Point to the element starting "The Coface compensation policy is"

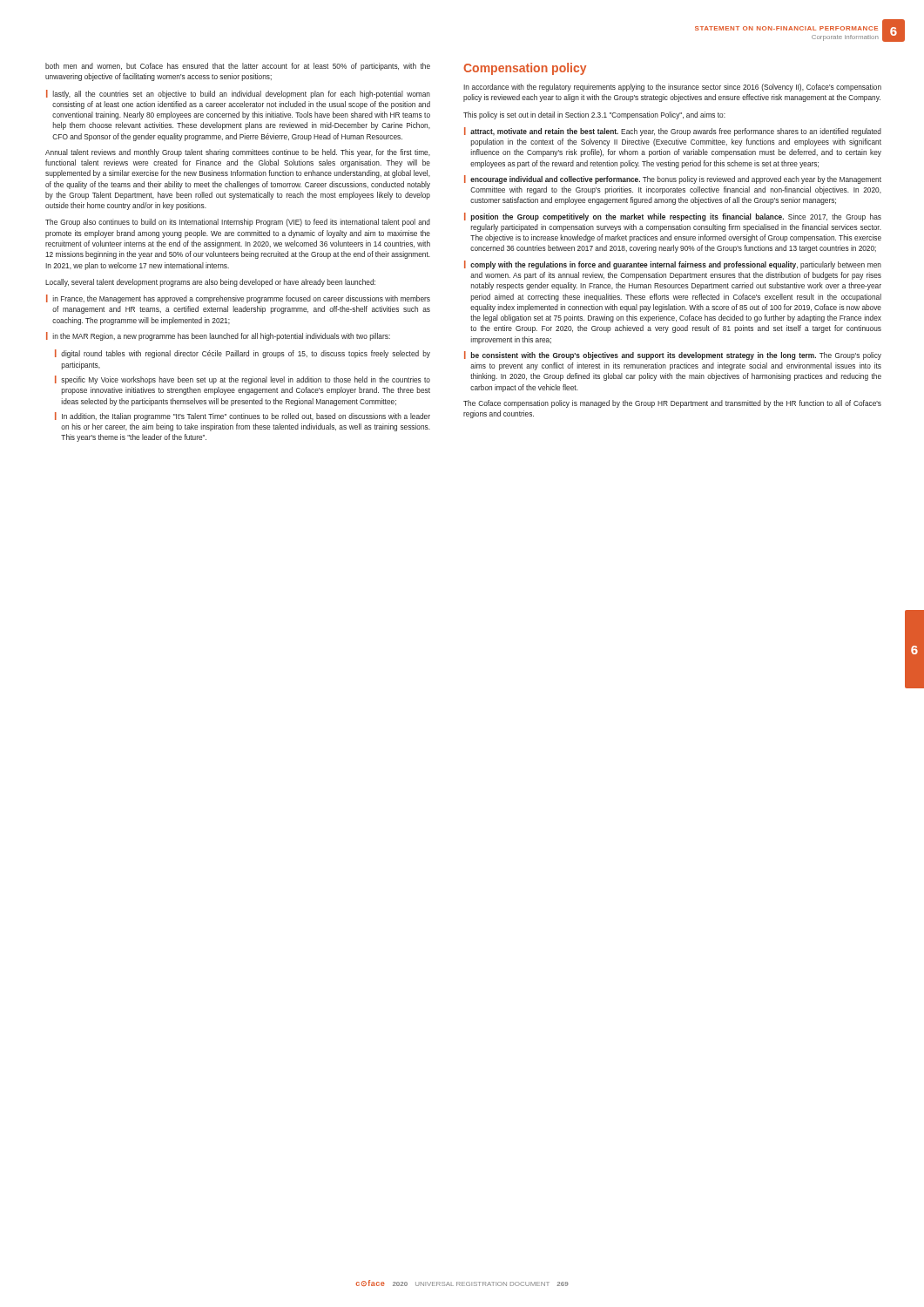coord(672,409)
